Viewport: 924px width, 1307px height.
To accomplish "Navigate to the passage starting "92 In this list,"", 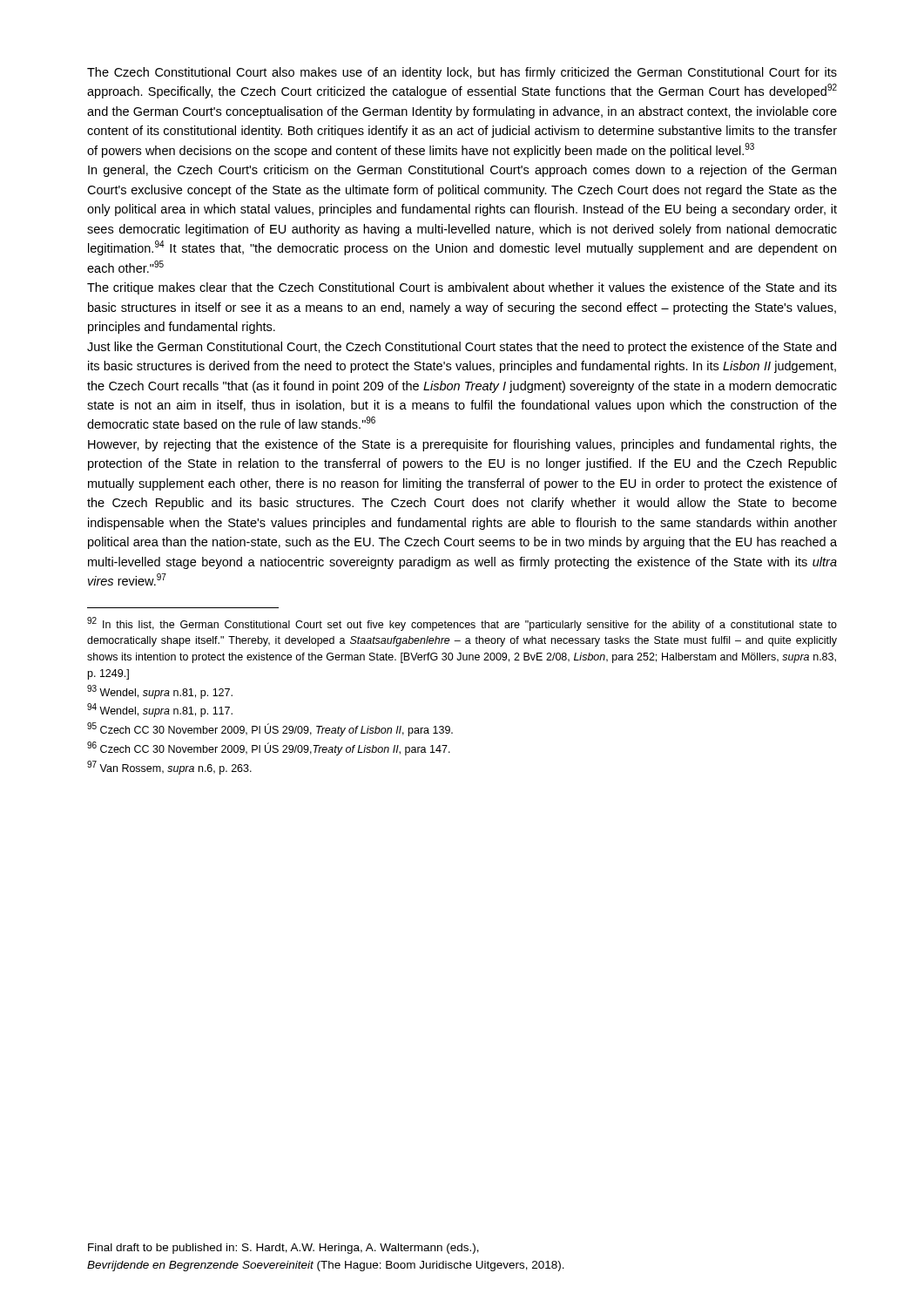I will 462,648.
